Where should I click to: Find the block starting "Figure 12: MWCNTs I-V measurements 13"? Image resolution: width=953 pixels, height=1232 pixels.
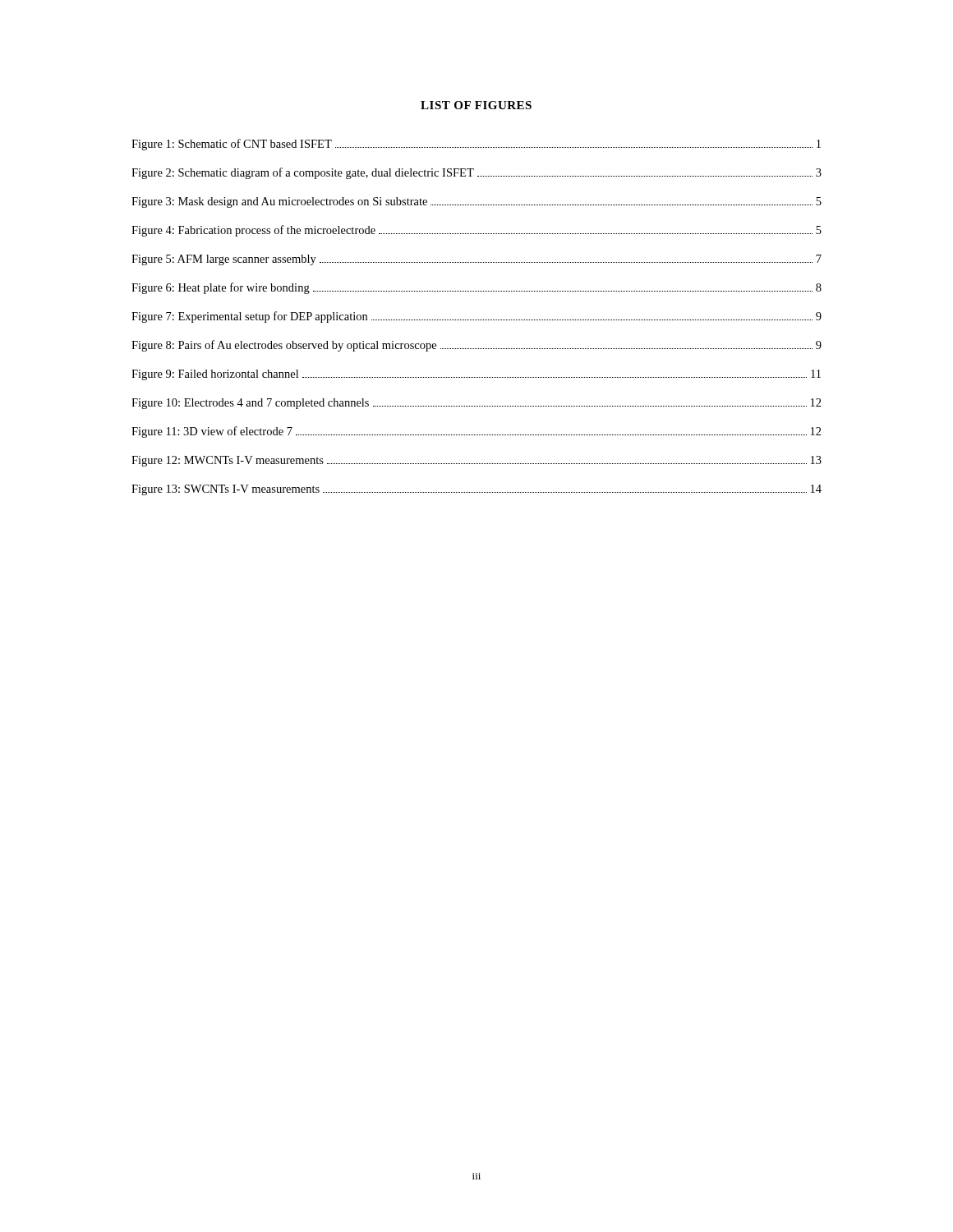476,460
